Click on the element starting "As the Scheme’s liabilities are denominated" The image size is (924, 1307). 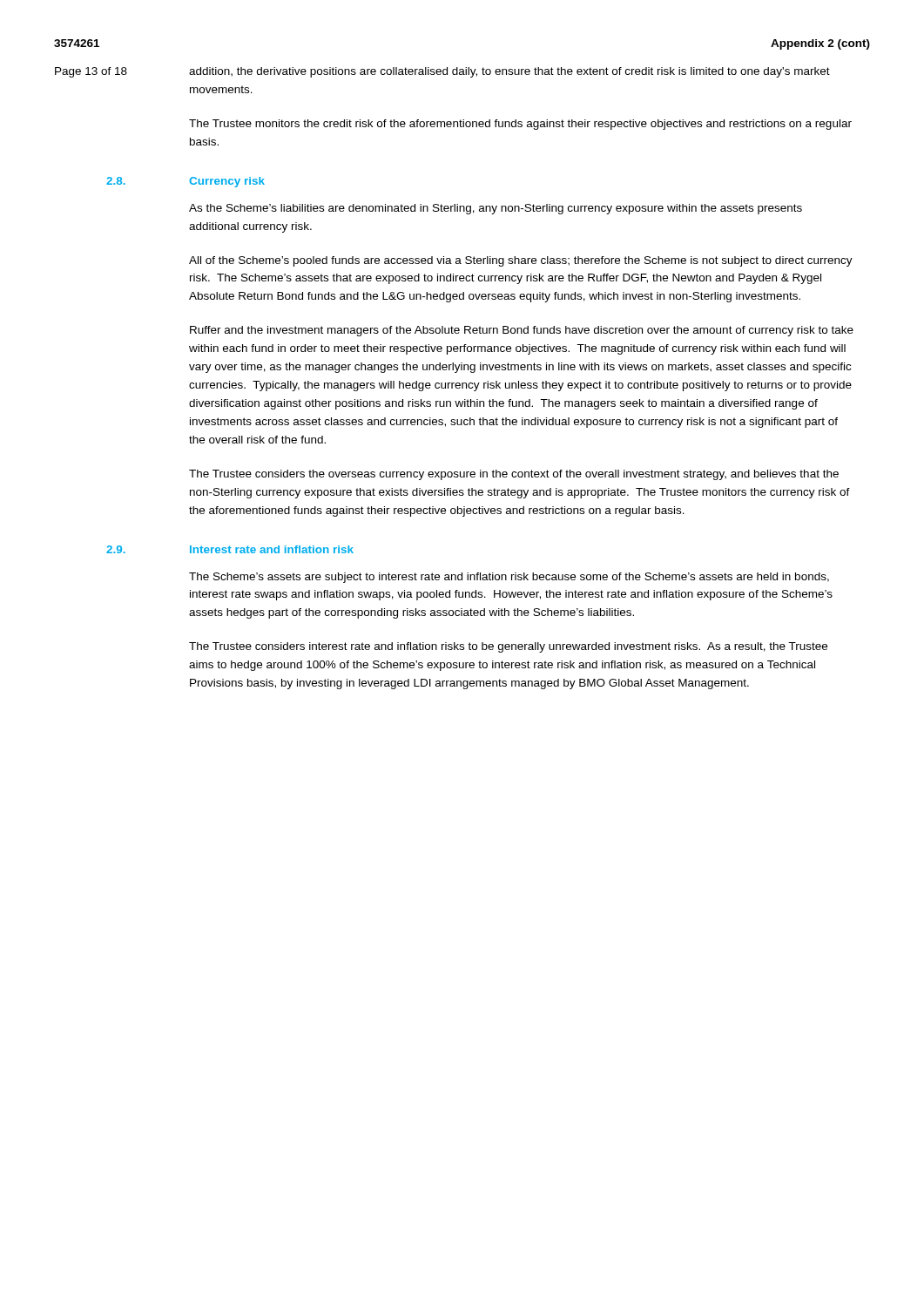click(x=496, y=217)
